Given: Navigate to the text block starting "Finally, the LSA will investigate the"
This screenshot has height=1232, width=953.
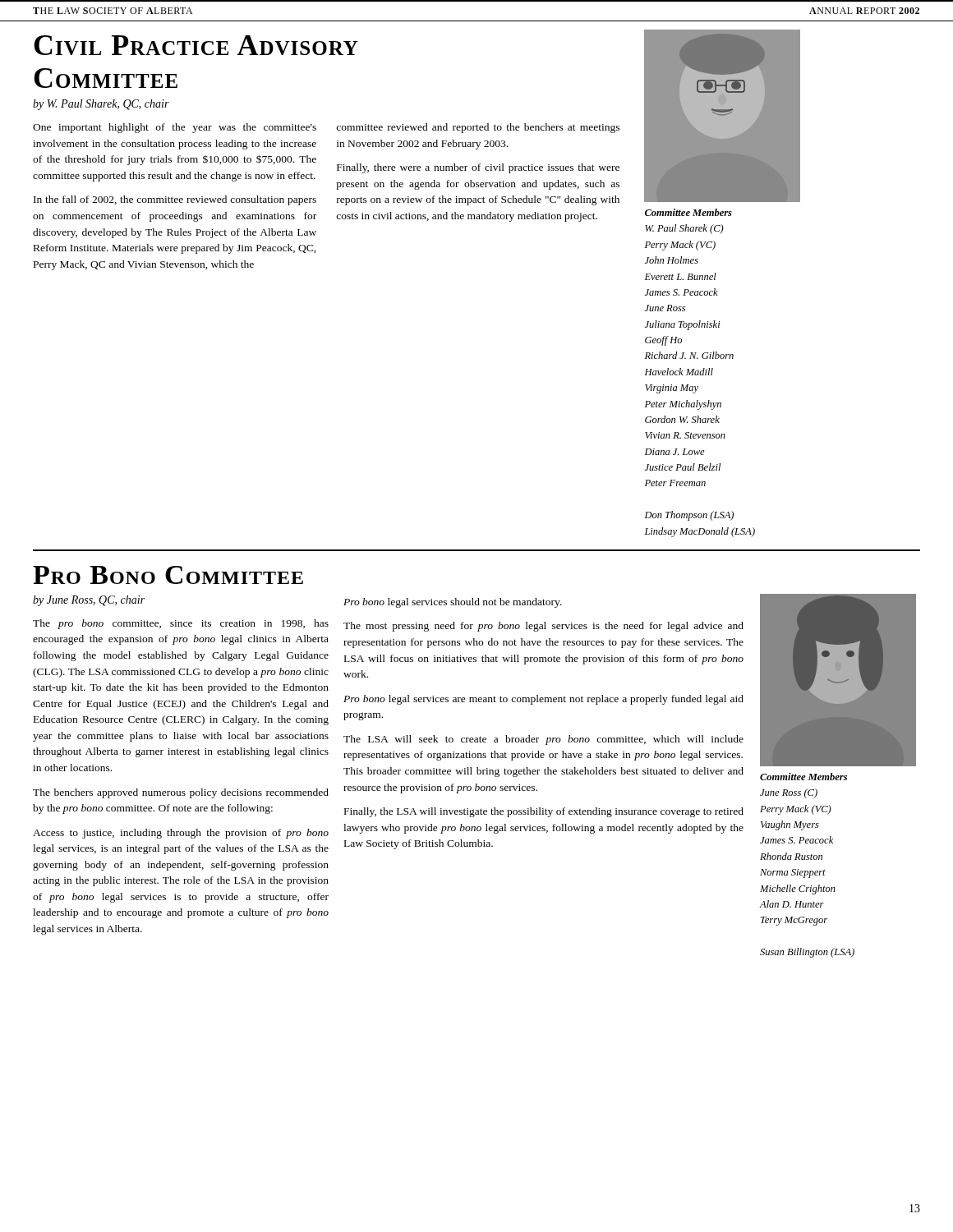Looking at the screenshot, I should [543, 827].
